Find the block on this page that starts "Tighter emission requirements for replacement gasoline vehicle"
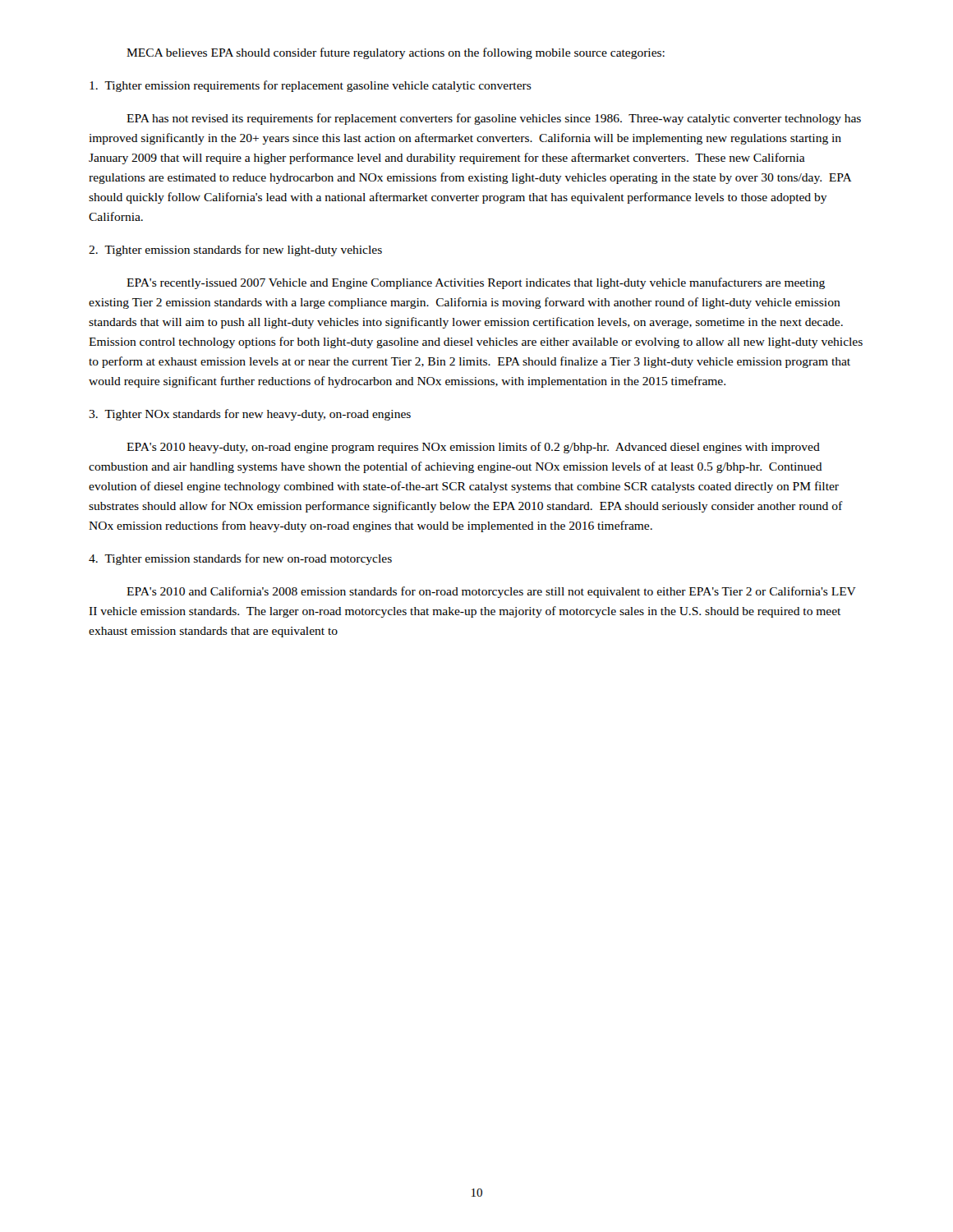The width and height of the screenshot is (953, 1232). 476,85
